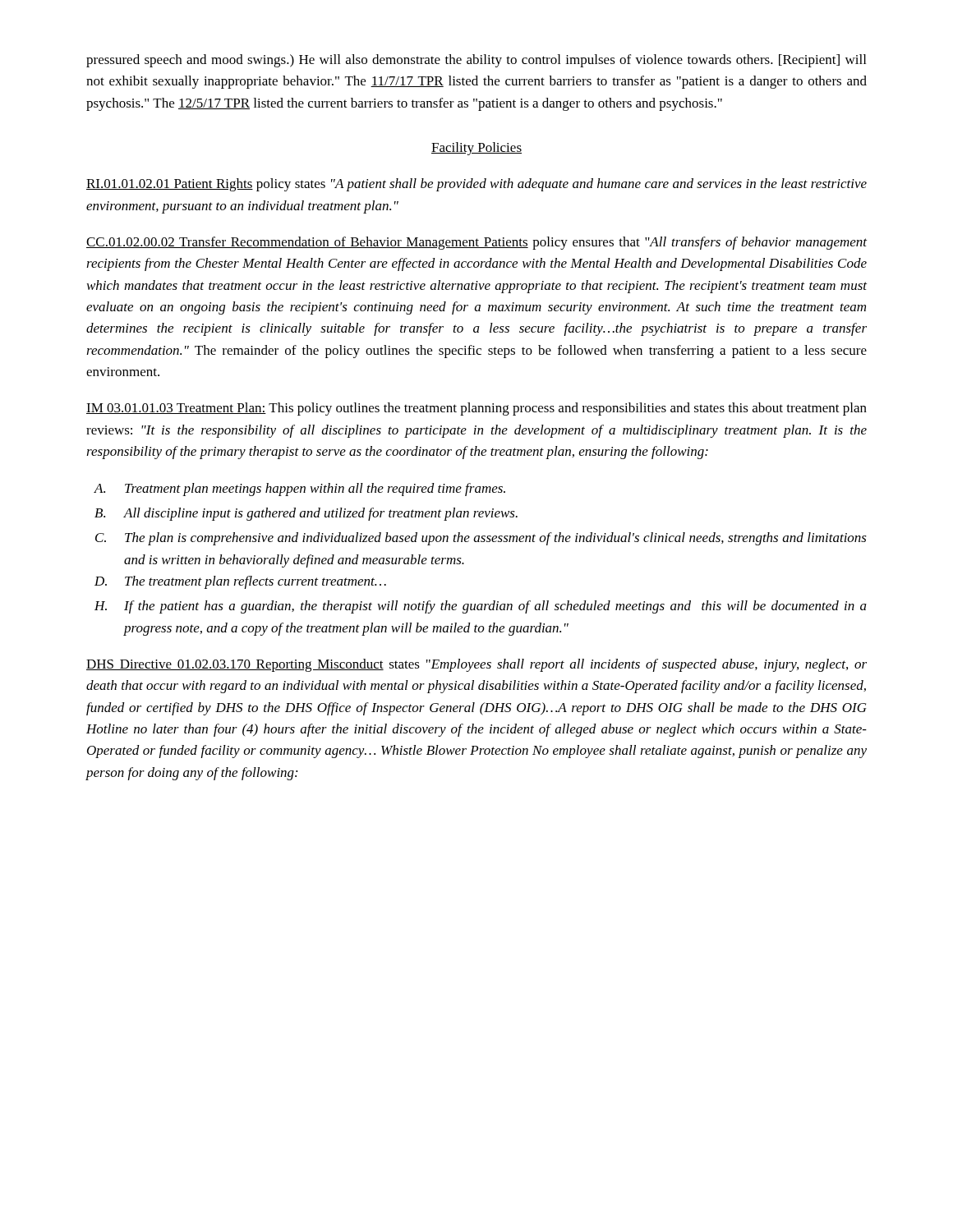Viewport: 953px width, 1232px height.
Task: Select the text block containing "RI.01.01.02.01 Patient Rights policy states"
Action: tap(476, 195)
